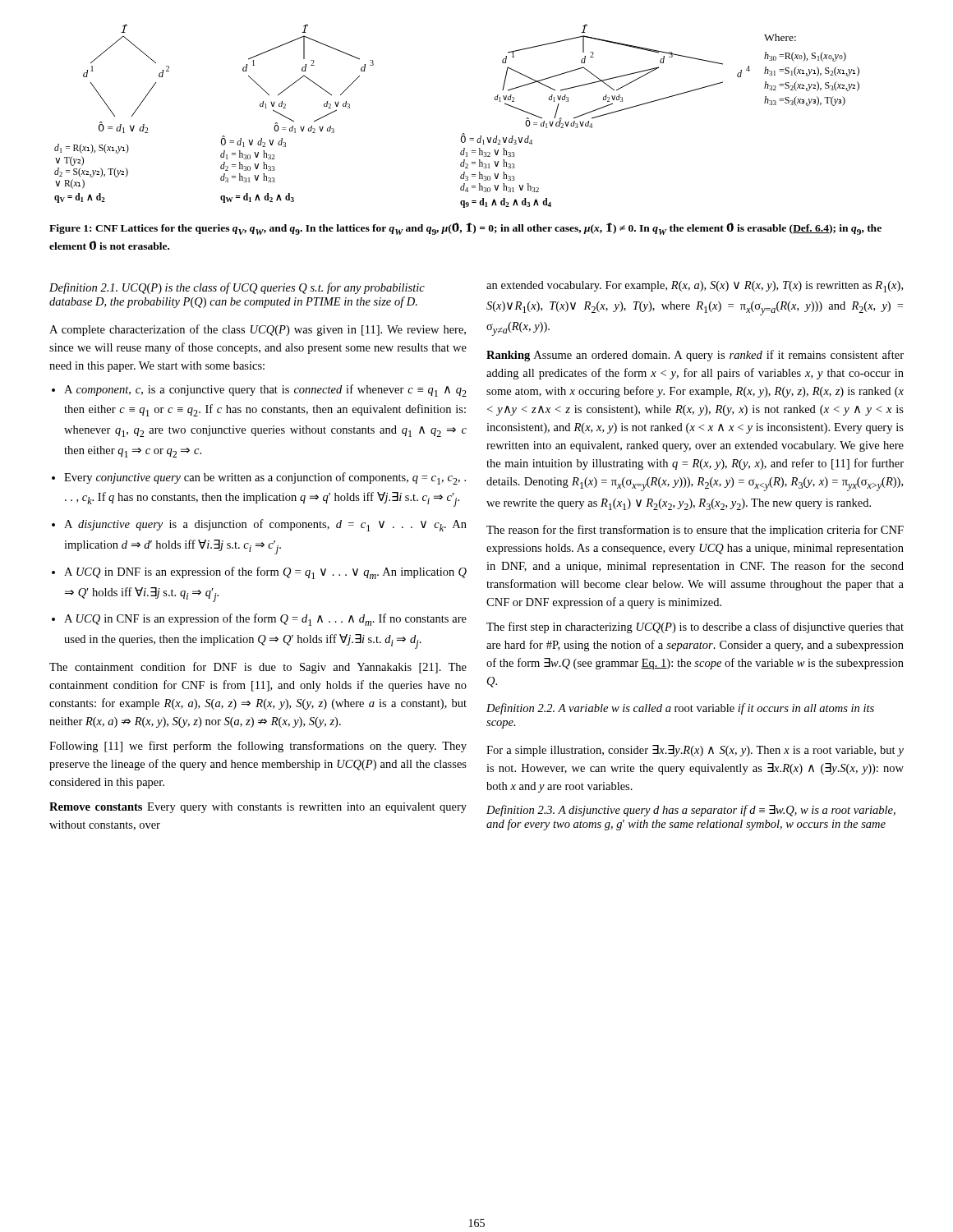The image size is (953, 1232).
Task: Point to the block beginning "Ranking Assume an"
Action: point(695,430)
